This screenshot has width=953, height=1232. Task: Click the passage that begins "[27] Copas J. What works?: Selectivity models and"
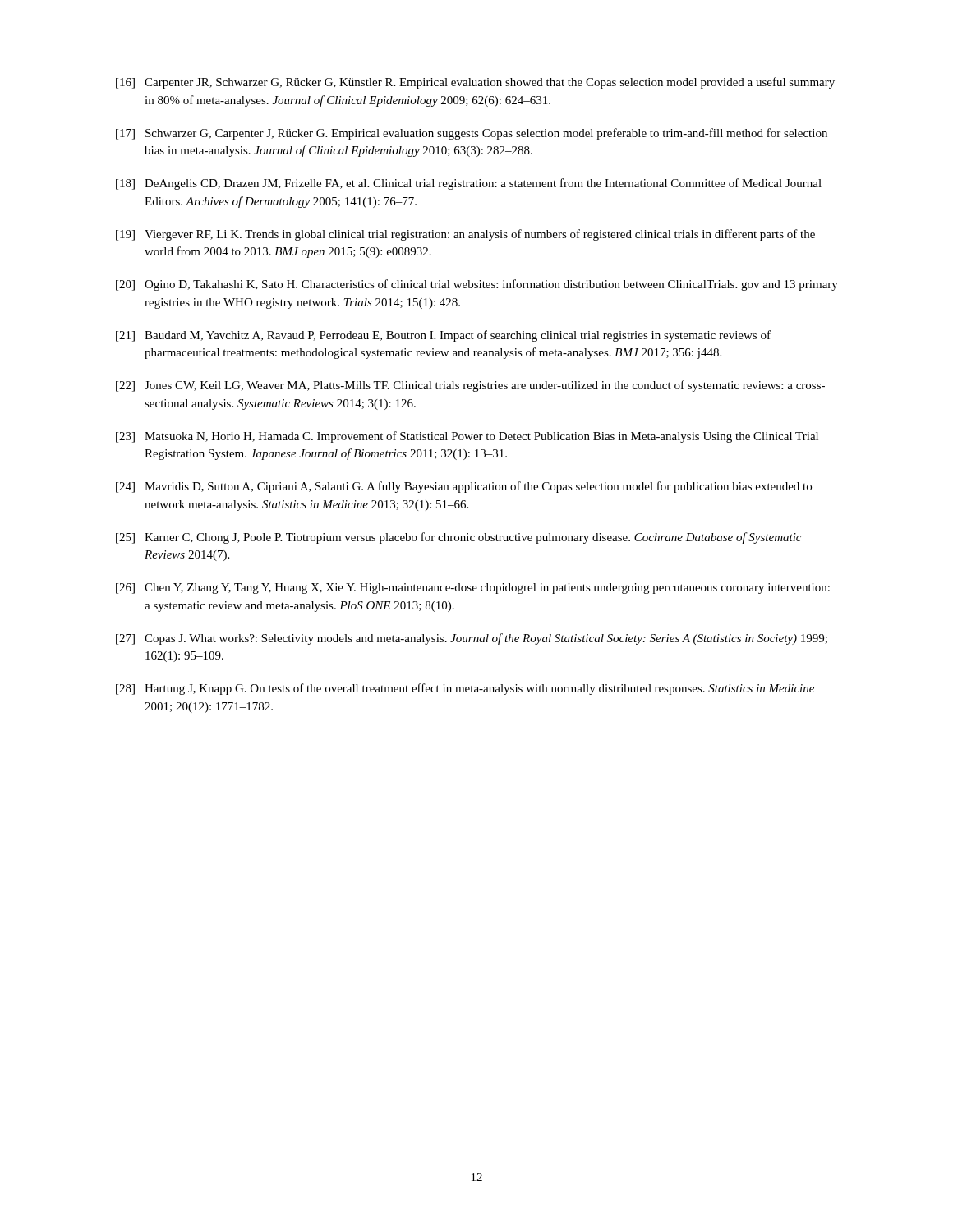(x=476, y=647)
